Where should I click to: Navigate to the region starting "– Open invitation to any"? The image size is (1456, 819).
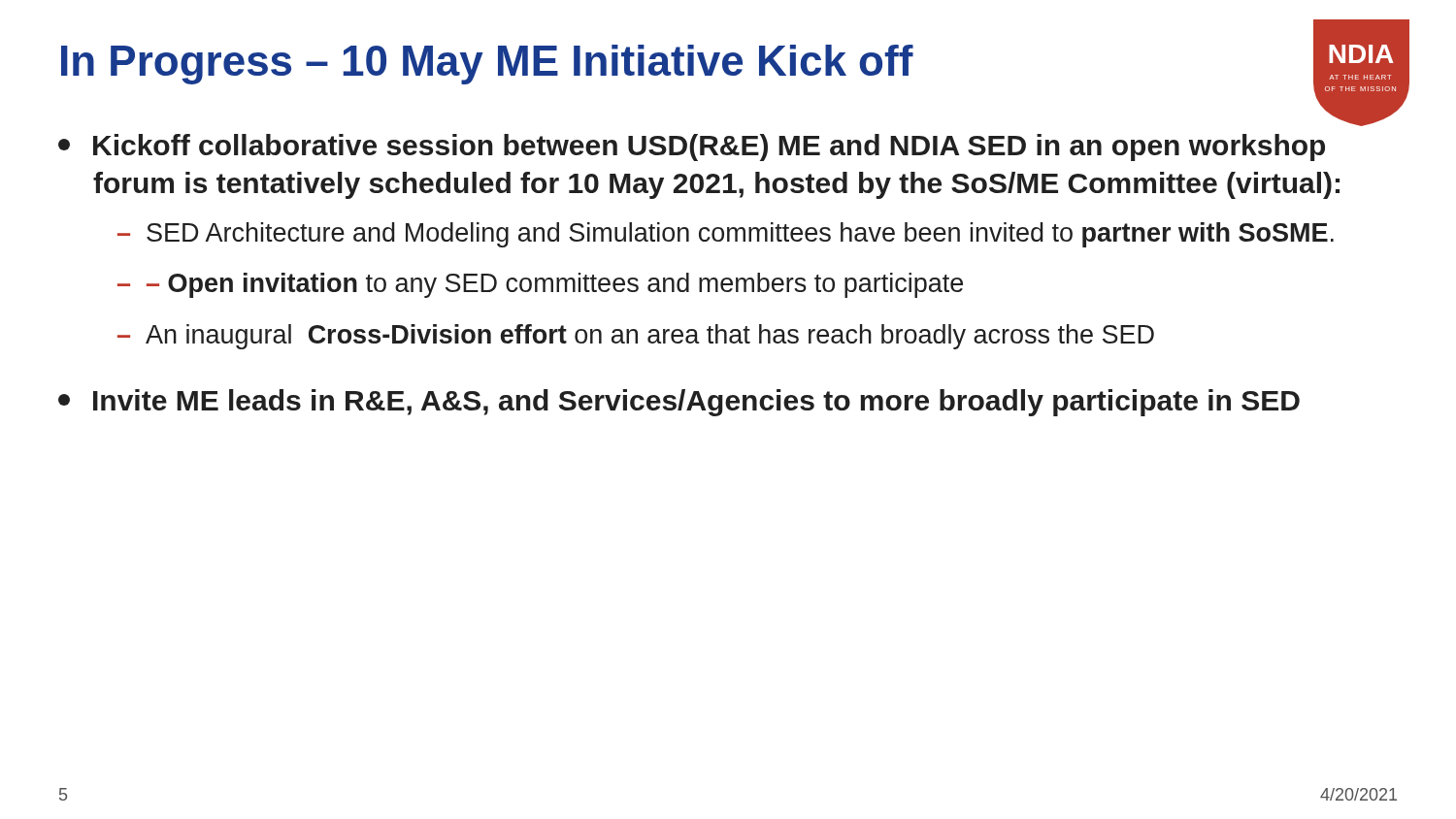click(555, 284)
